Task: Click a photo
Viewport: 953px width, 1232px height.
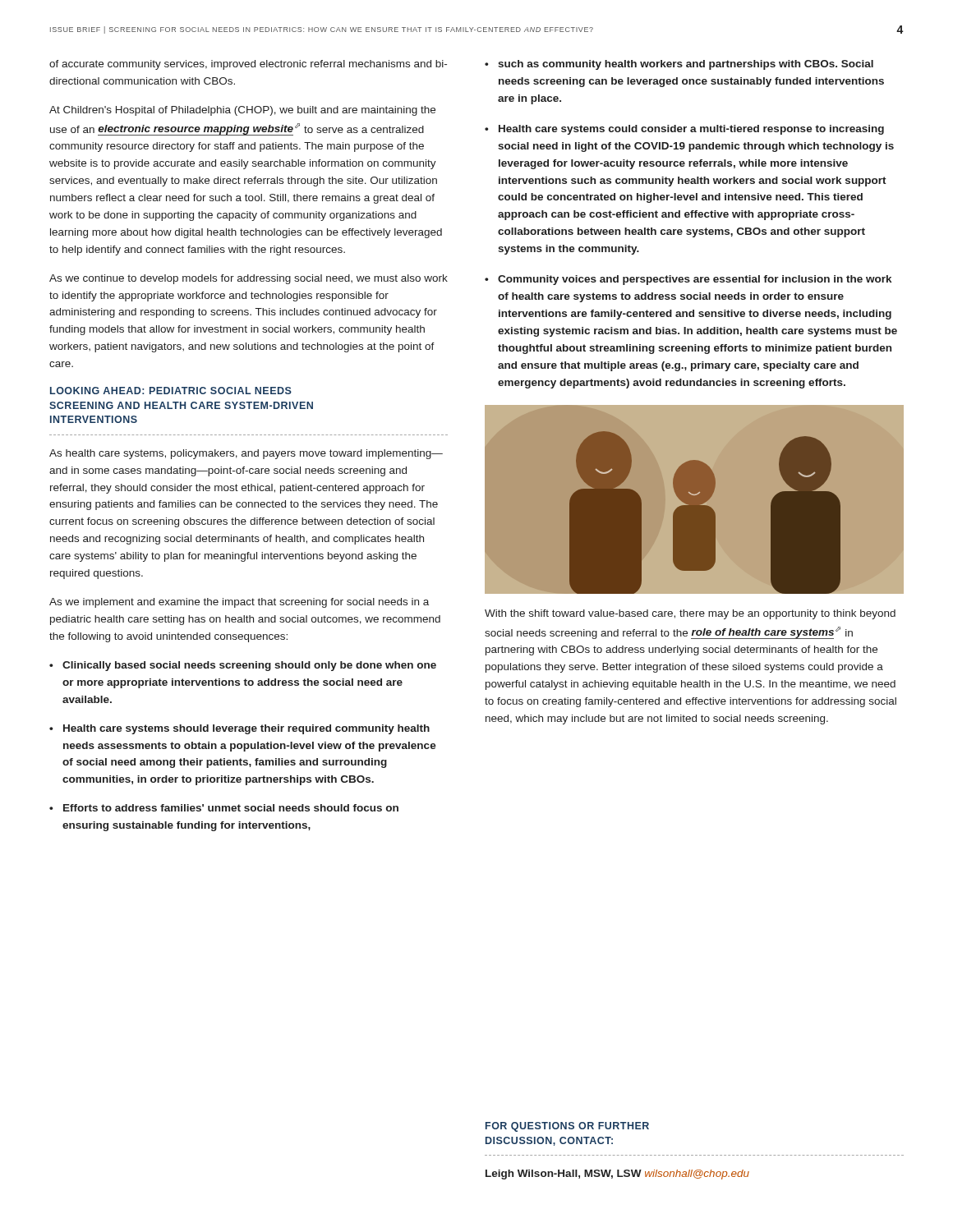Action: coord(694,499)
